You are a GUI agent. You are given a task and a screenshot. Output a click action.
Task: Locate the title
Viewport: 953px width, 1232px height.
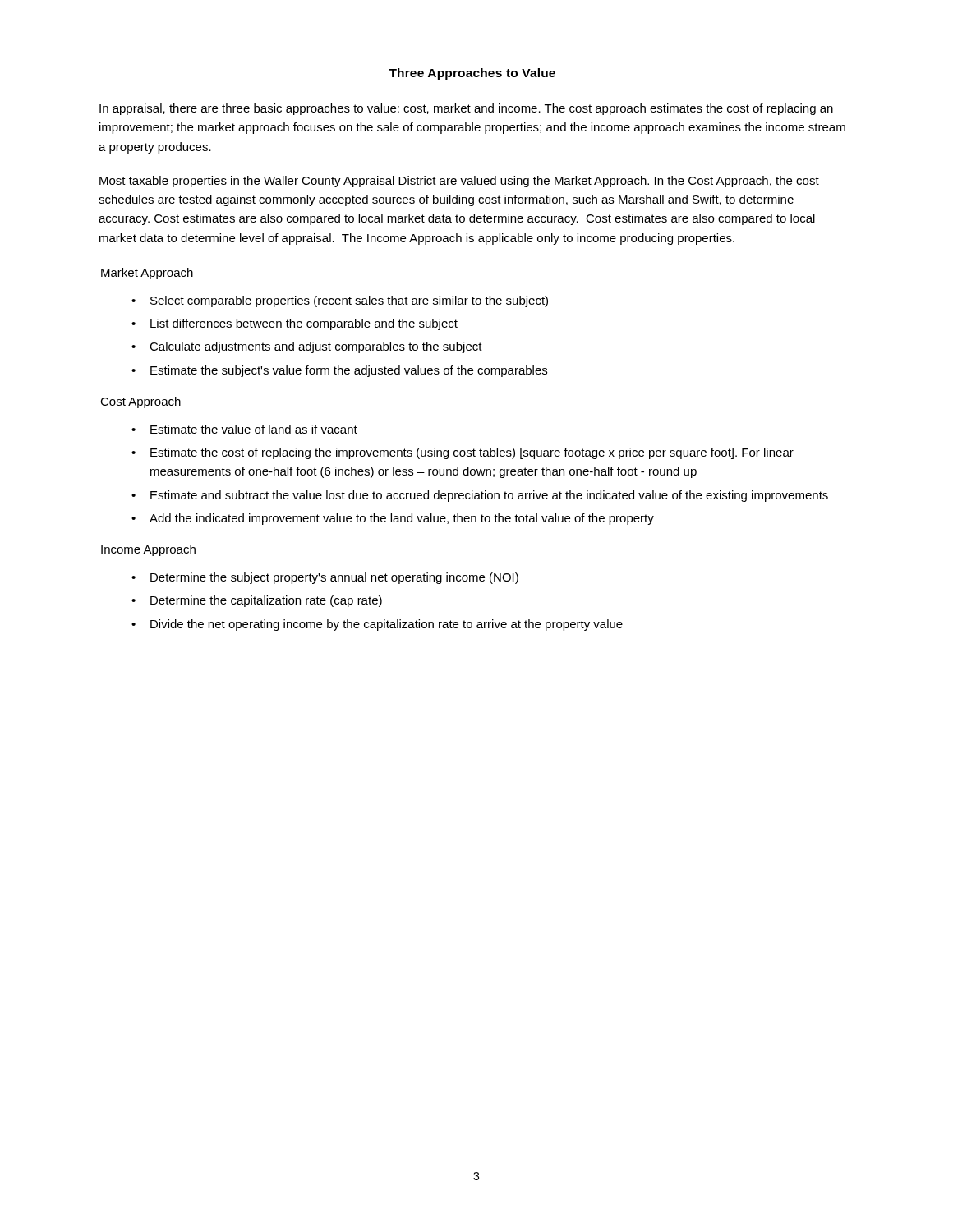472,73
